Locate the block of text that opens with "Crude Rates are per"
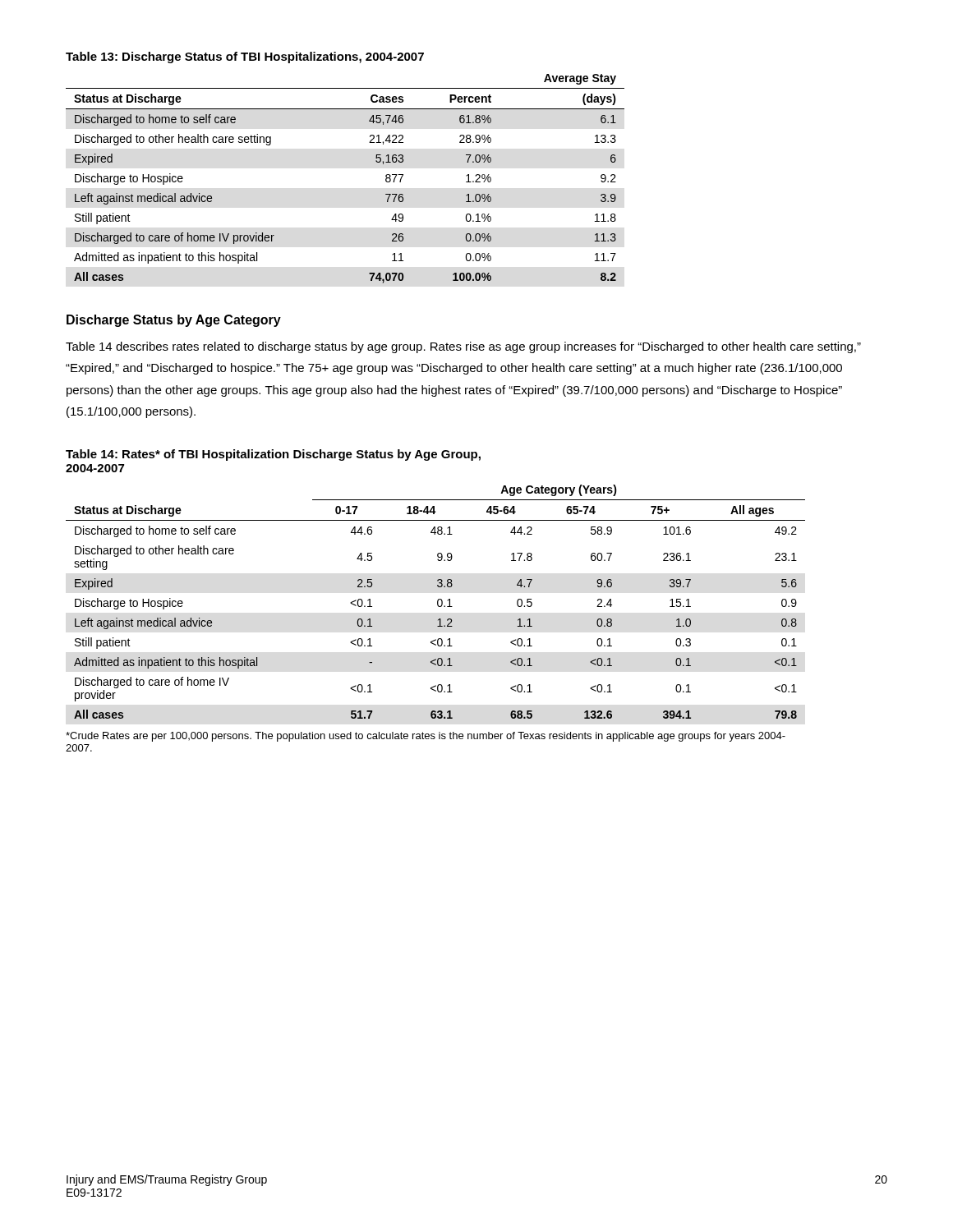953x1232 pixels. pos(426,742)
